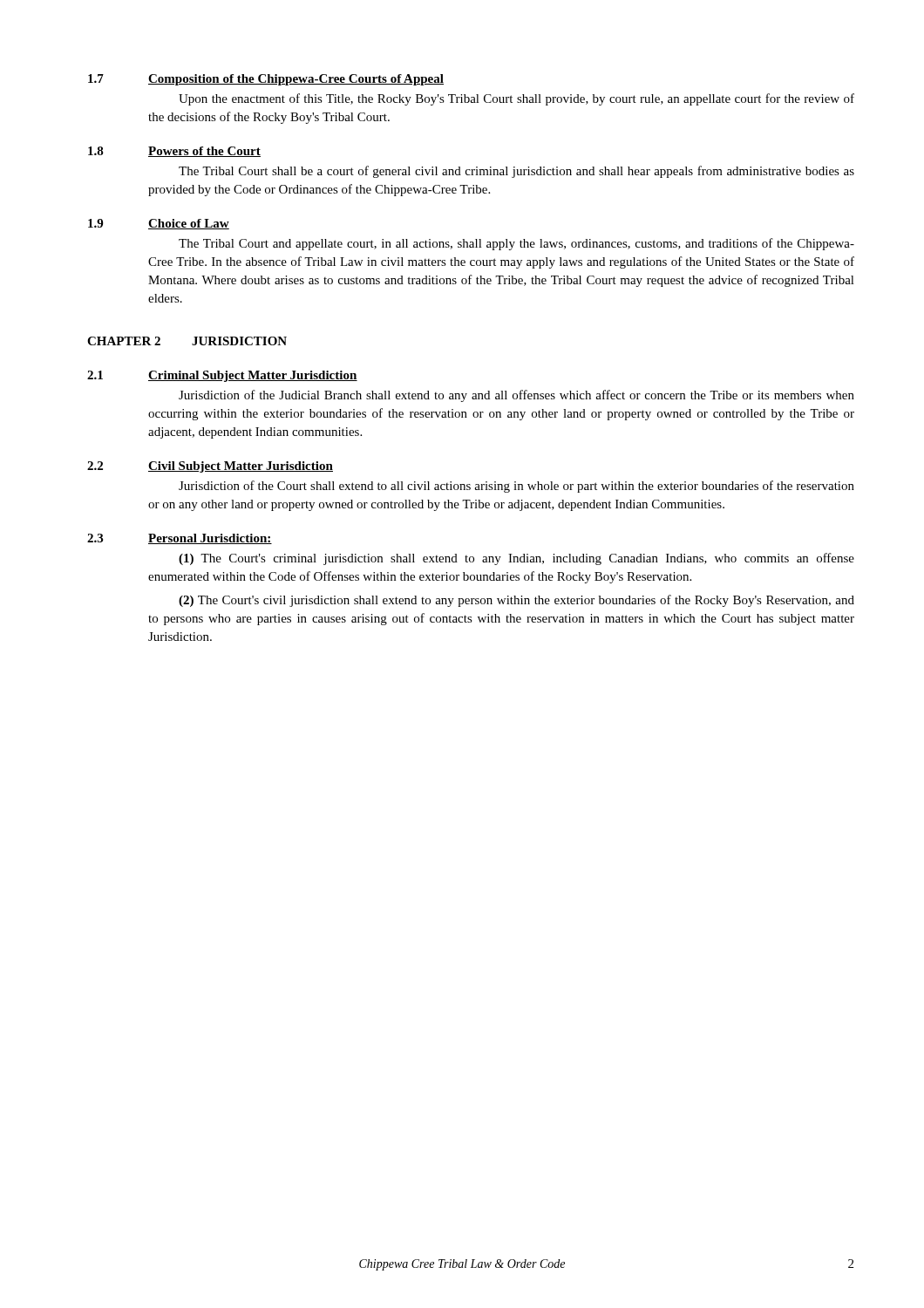Screen dimensions: 1308x924
Task: Locate the text block containing "The Tribal Court shall"
Action: click(501, 181)
